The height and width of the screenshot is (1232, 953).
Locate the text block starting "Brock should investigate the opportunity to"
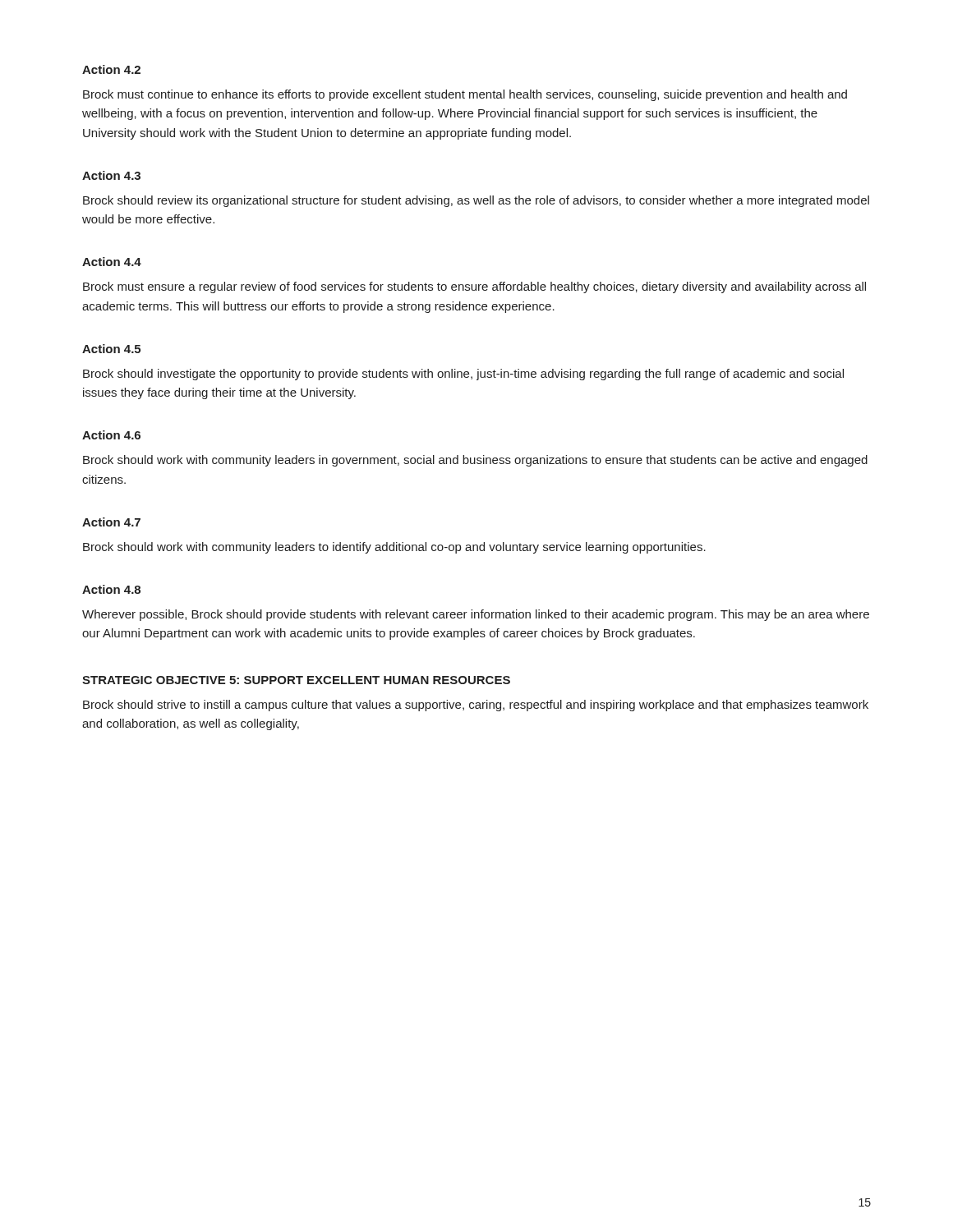(463, 383)
